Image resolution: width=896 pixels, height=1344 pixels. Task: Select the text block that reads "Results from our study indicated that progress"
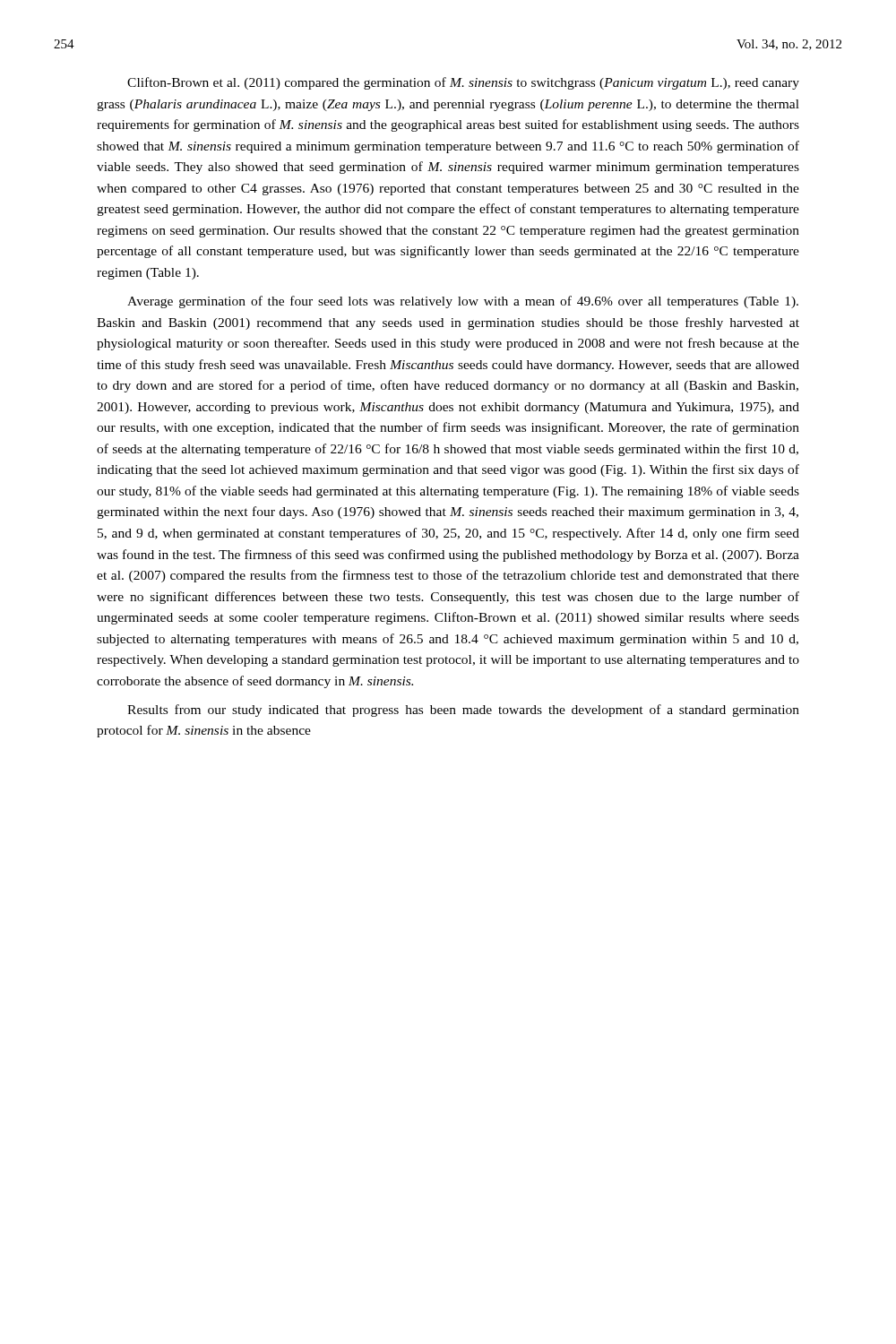448,720
